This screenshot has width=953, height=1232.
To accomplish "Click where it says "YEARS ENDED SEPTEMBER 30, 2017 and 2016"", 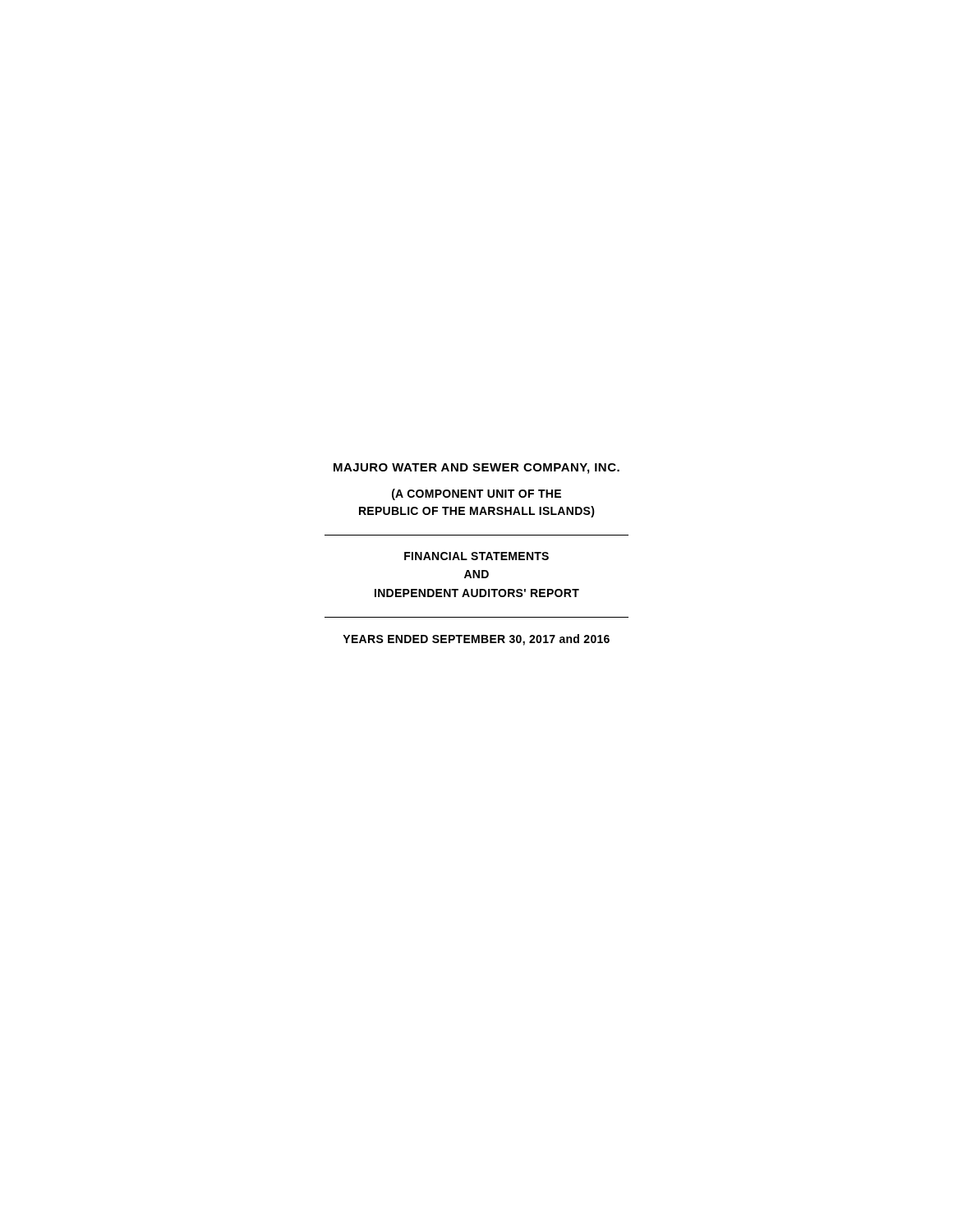I will 476,639.
